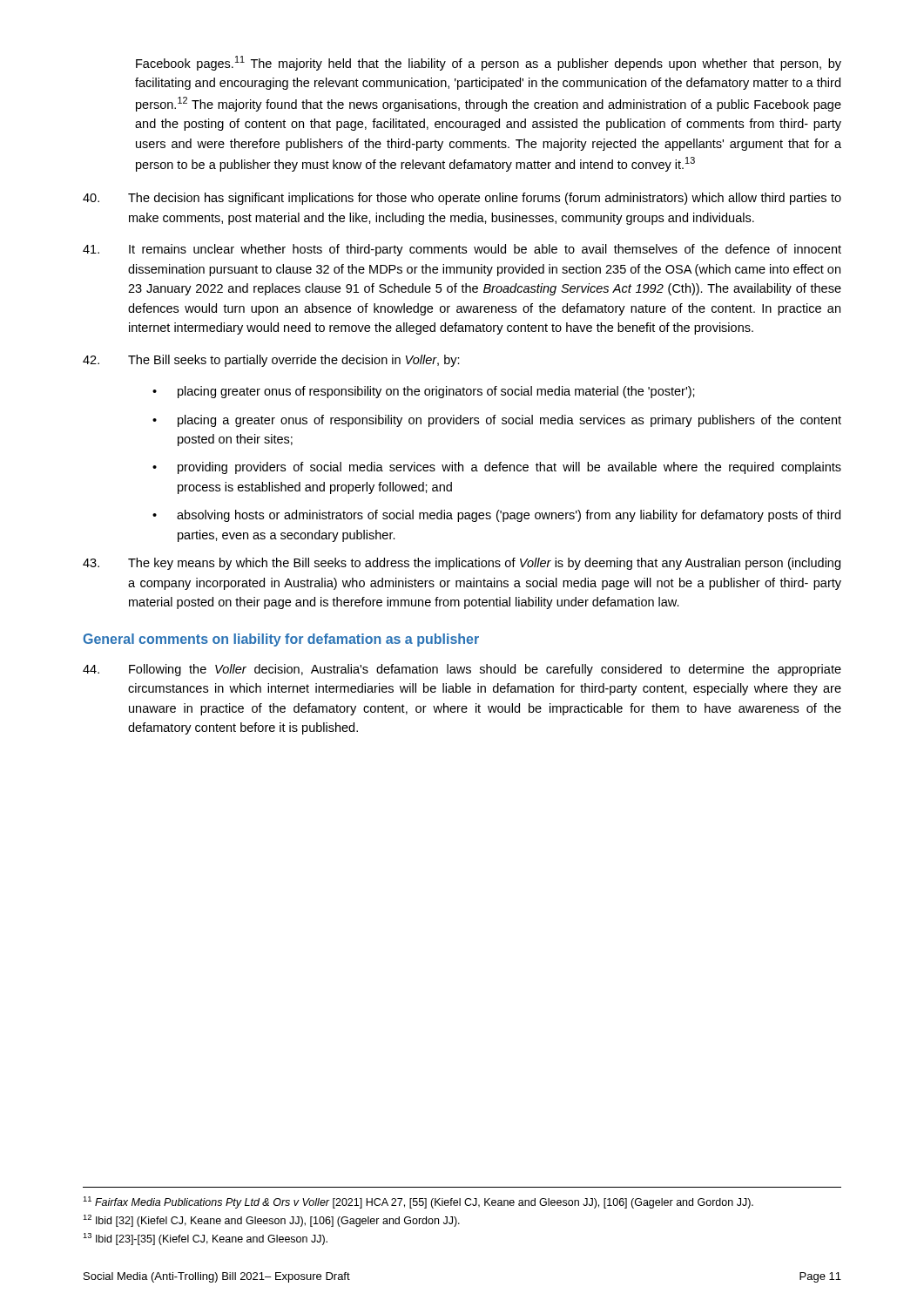Click the passage that begins "43. The key means by which the Bill"
This screenshot has height=1307, width=924.
(x=462, y=583)
